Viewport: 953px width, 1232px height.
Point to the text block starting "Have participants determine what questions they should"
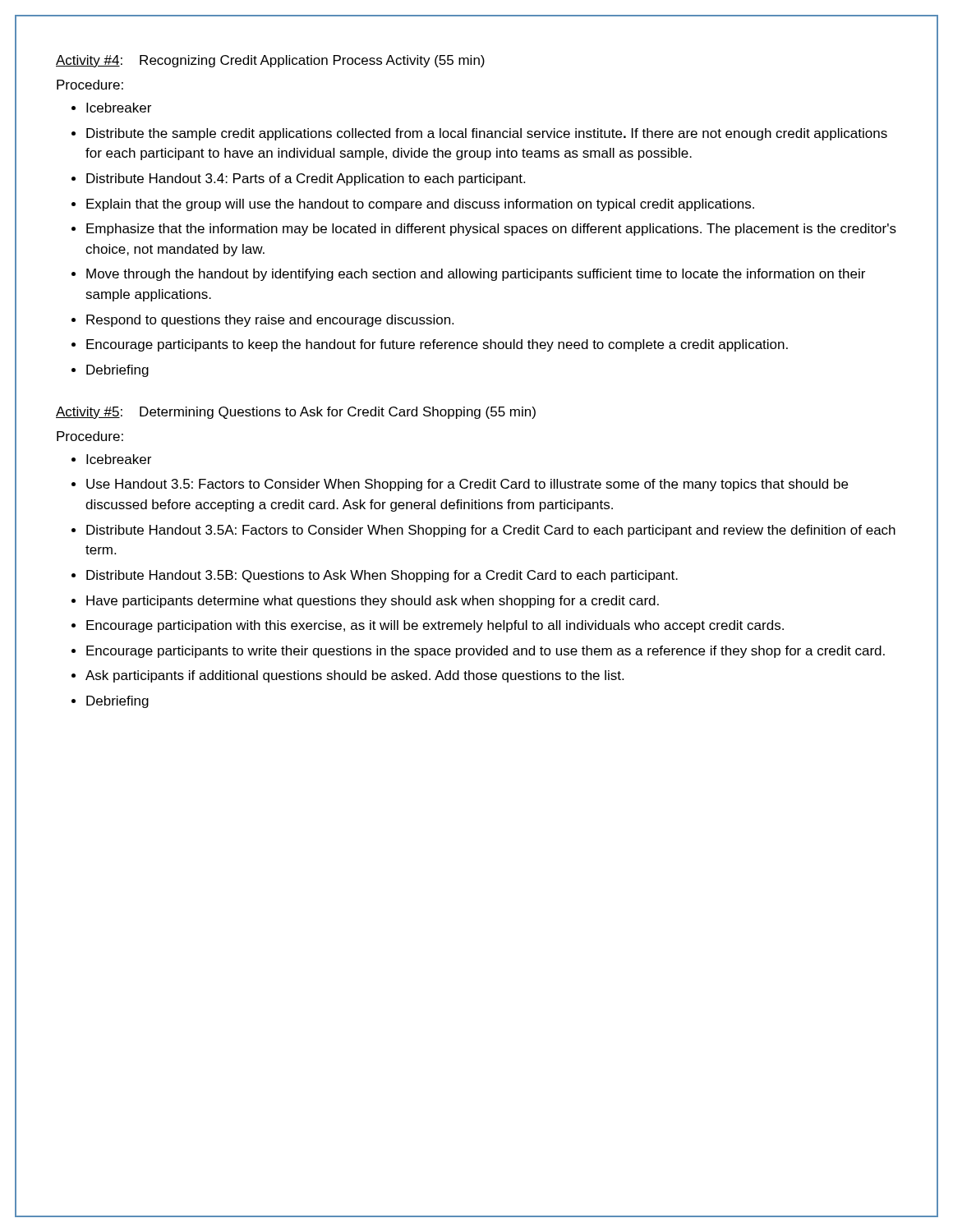click(x=373, y=600)
